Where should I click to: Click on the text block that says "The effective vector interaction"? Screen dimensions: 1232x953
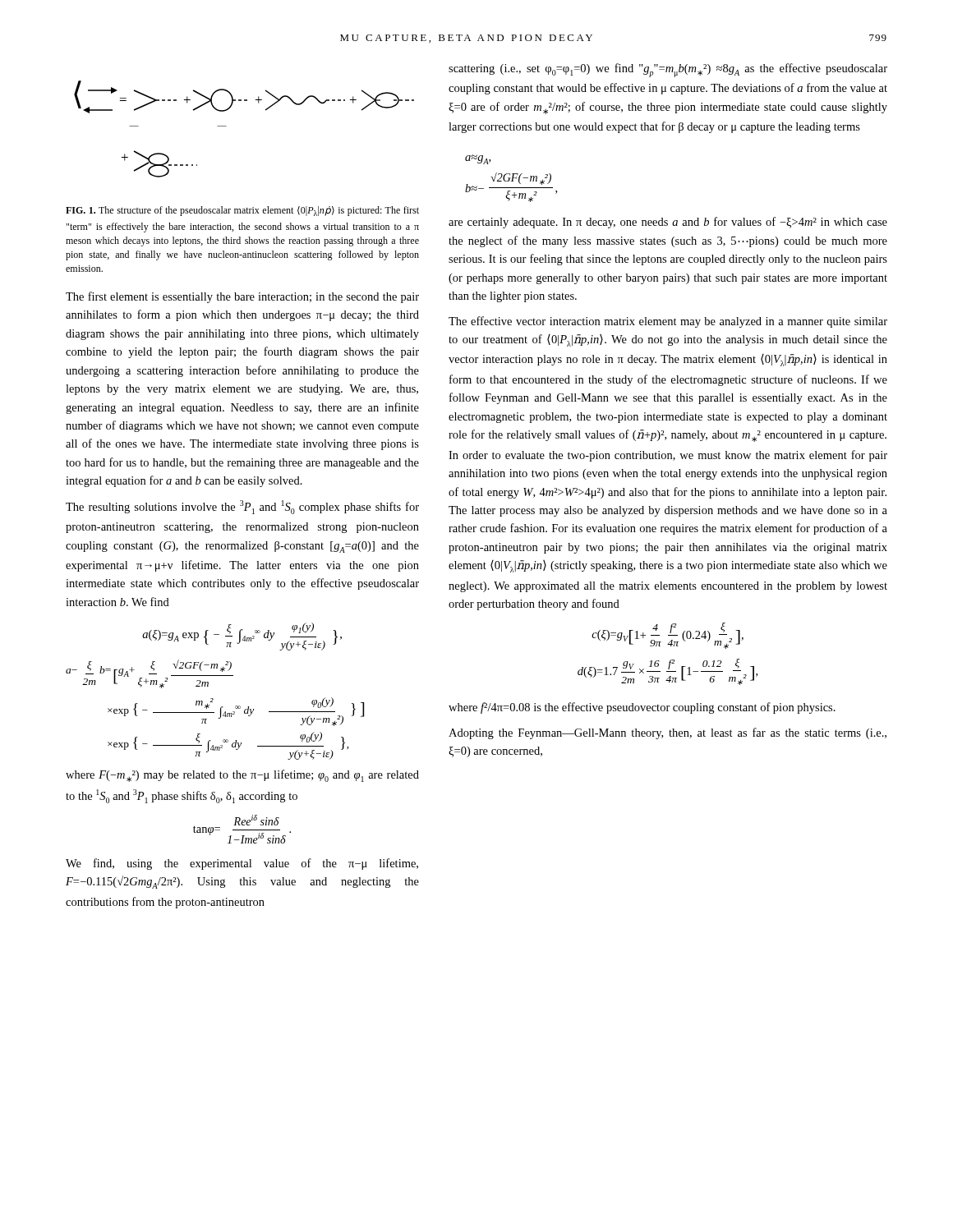click(x=668, y=462)
